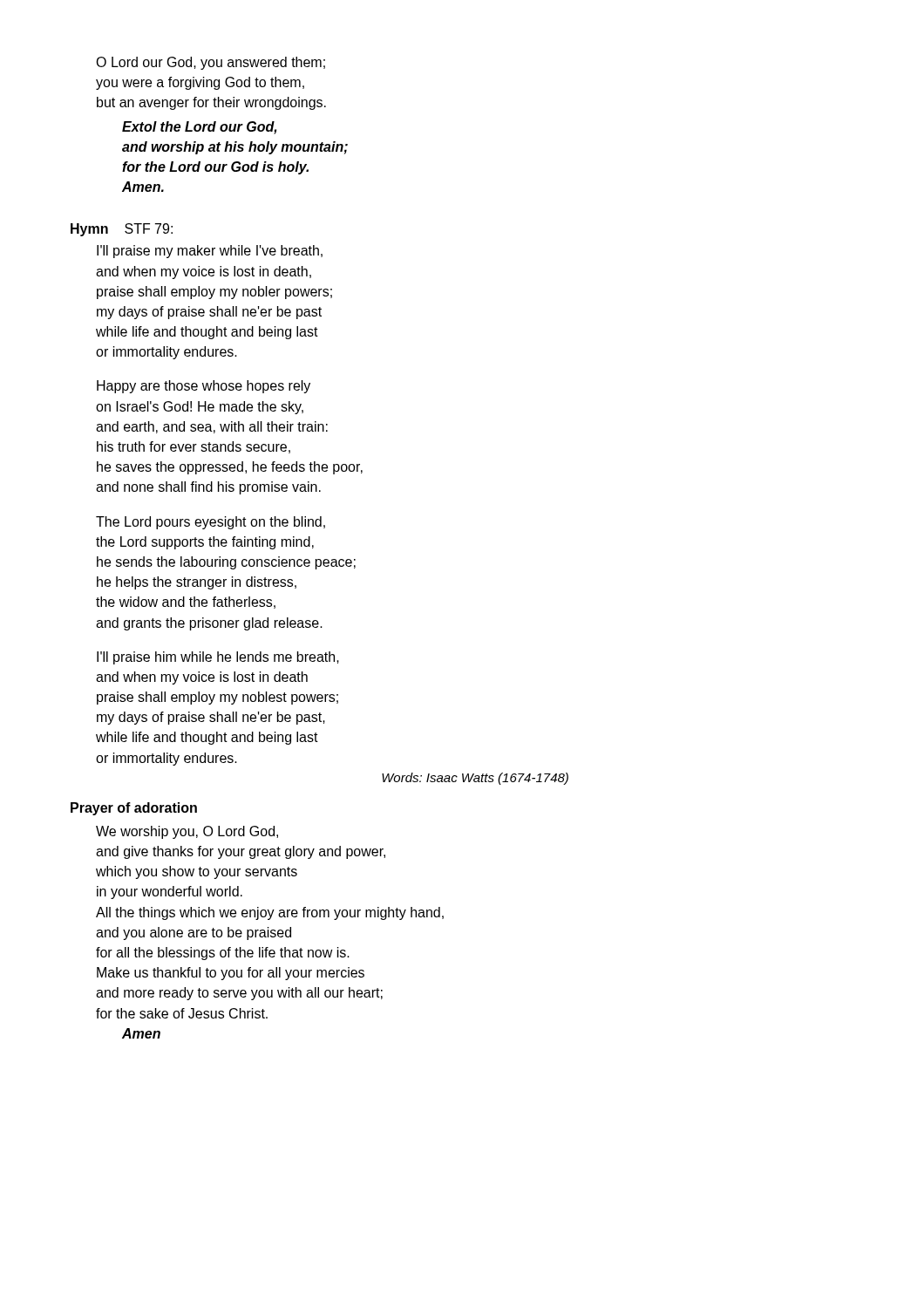
Task: Point to the block beginning "I'll praise my maker"
Action: click(215, 301)
